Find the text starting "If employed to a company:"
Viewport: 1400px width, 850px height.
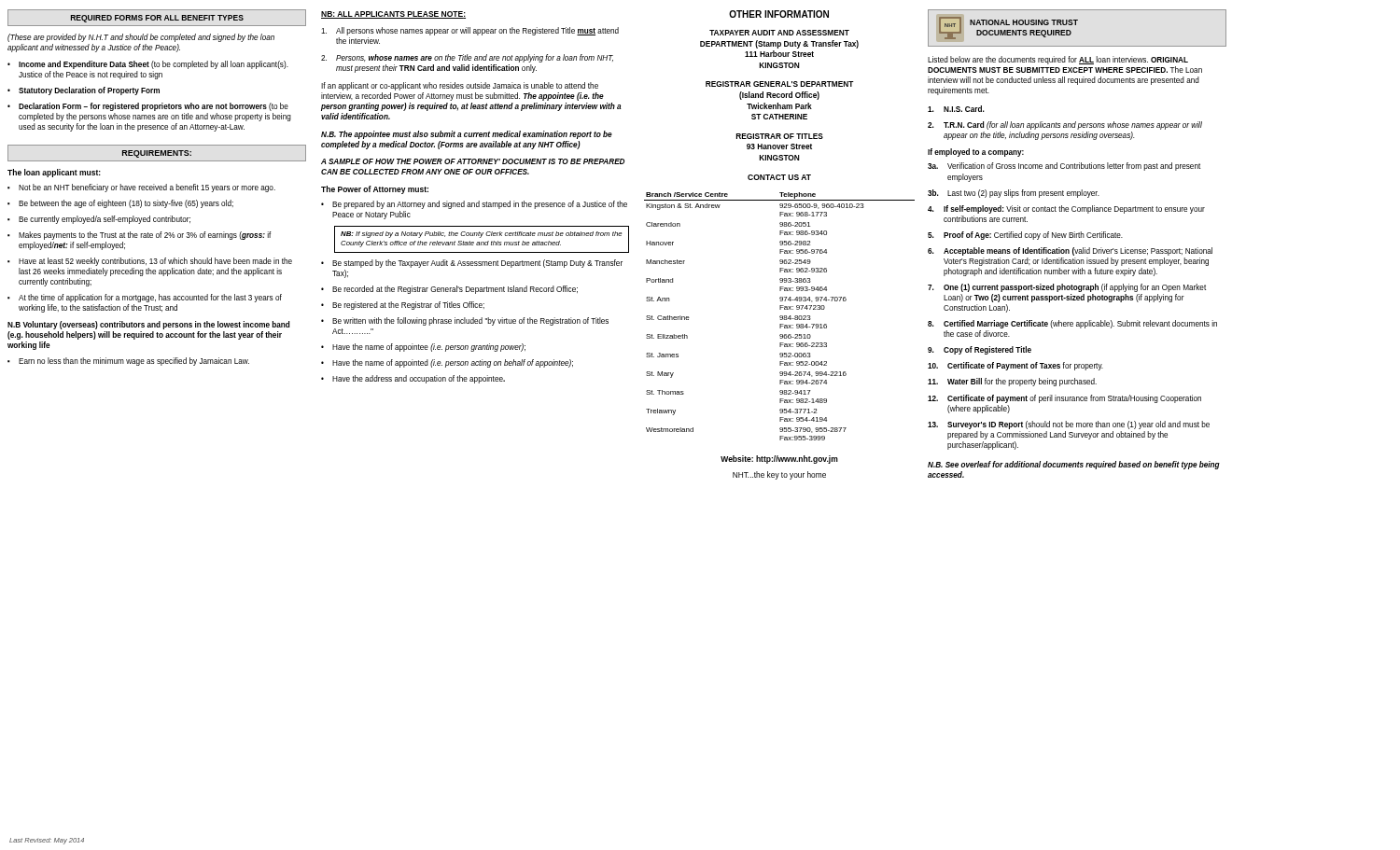coord(976,153)
